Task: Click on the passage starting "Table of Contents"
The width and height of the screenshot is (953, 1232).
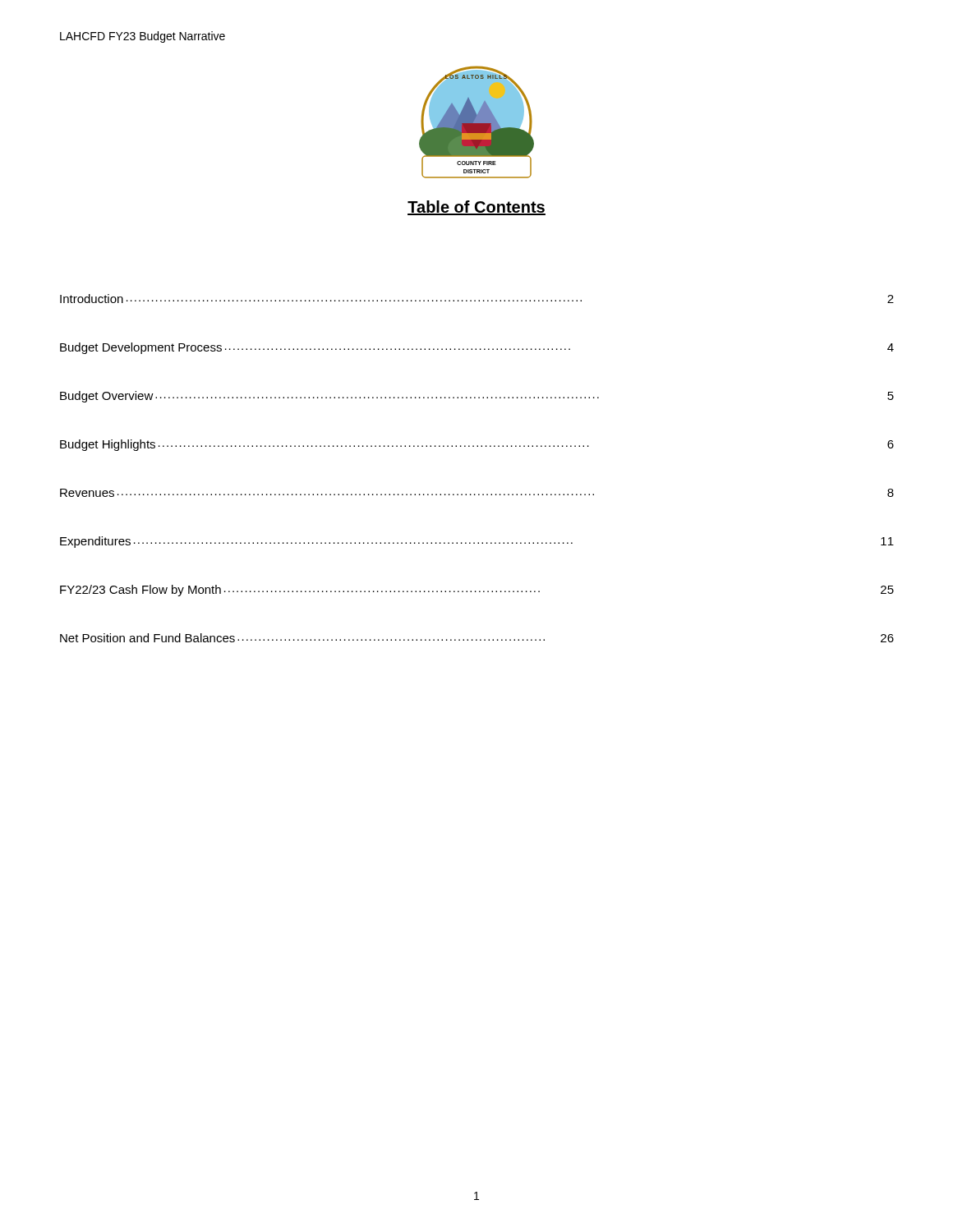Action: click(476, 207)
